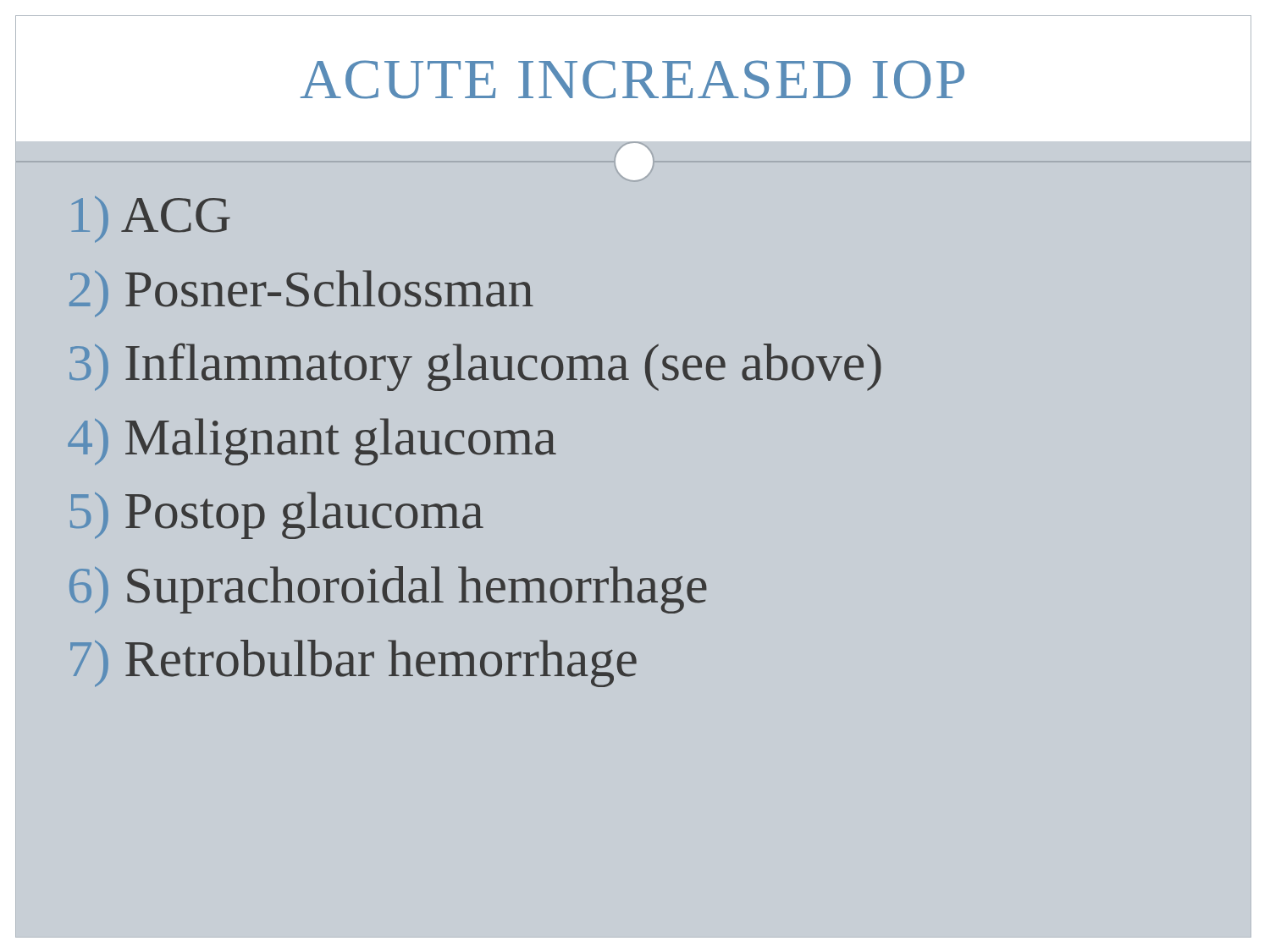
Task: Navigate to the text block starting "6) Suprachoroidal hemorrhage"
Action: coord(388,584)
